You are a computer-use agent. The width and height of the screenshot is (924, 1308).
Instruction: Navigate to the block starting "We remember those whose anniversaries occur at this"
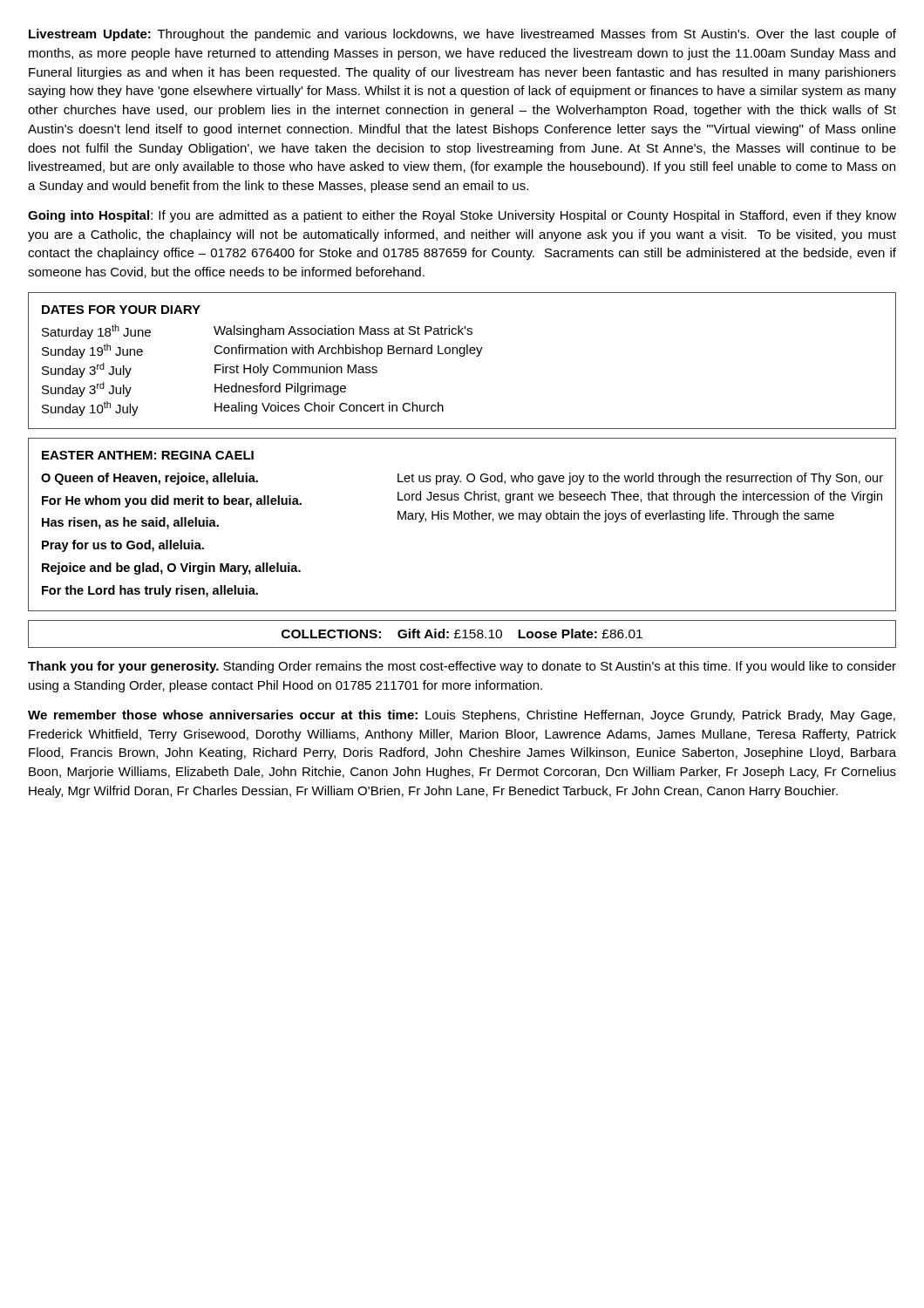point(462,752)
